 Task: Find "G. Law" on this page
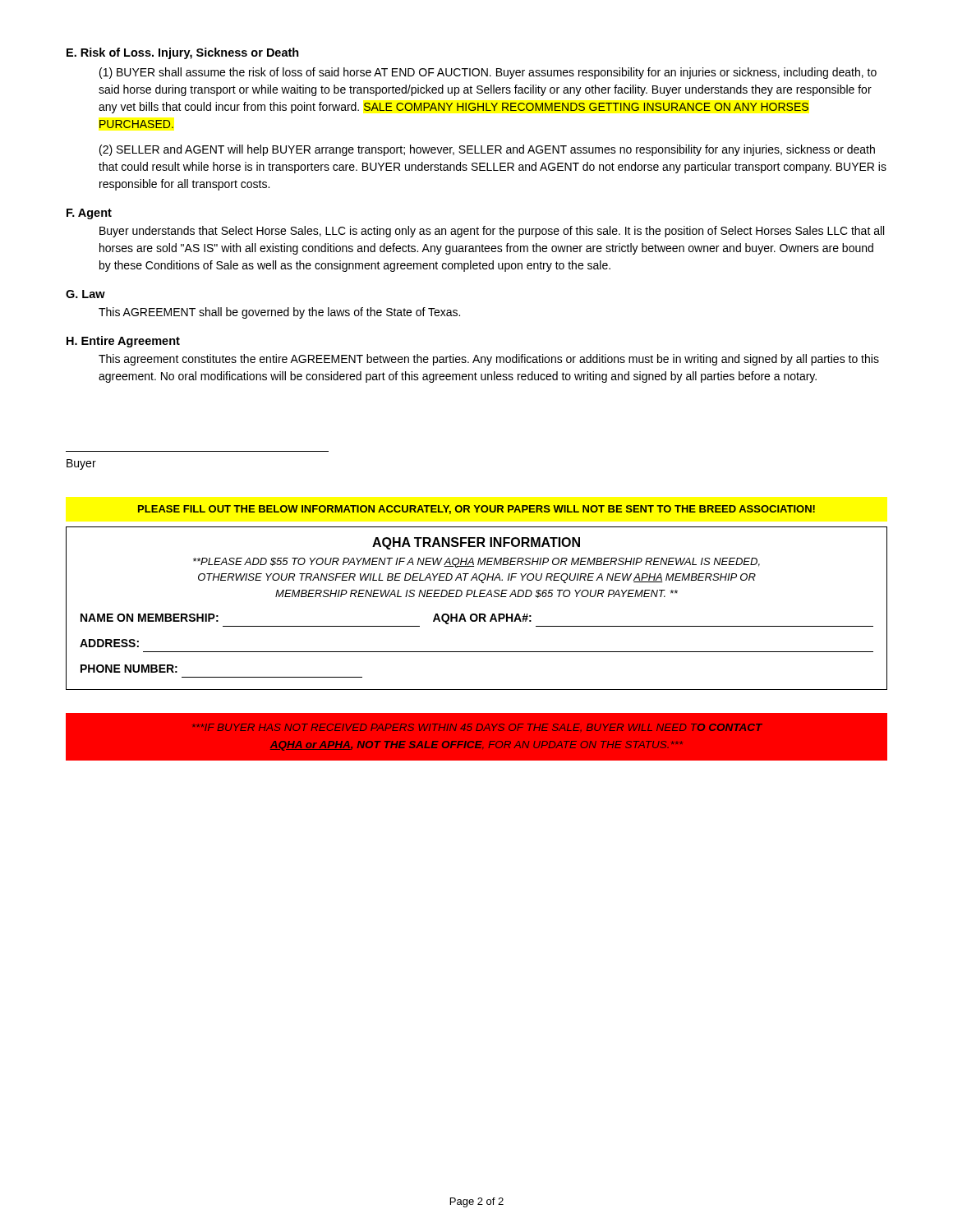pyautogui.click(x=85, y=294)
